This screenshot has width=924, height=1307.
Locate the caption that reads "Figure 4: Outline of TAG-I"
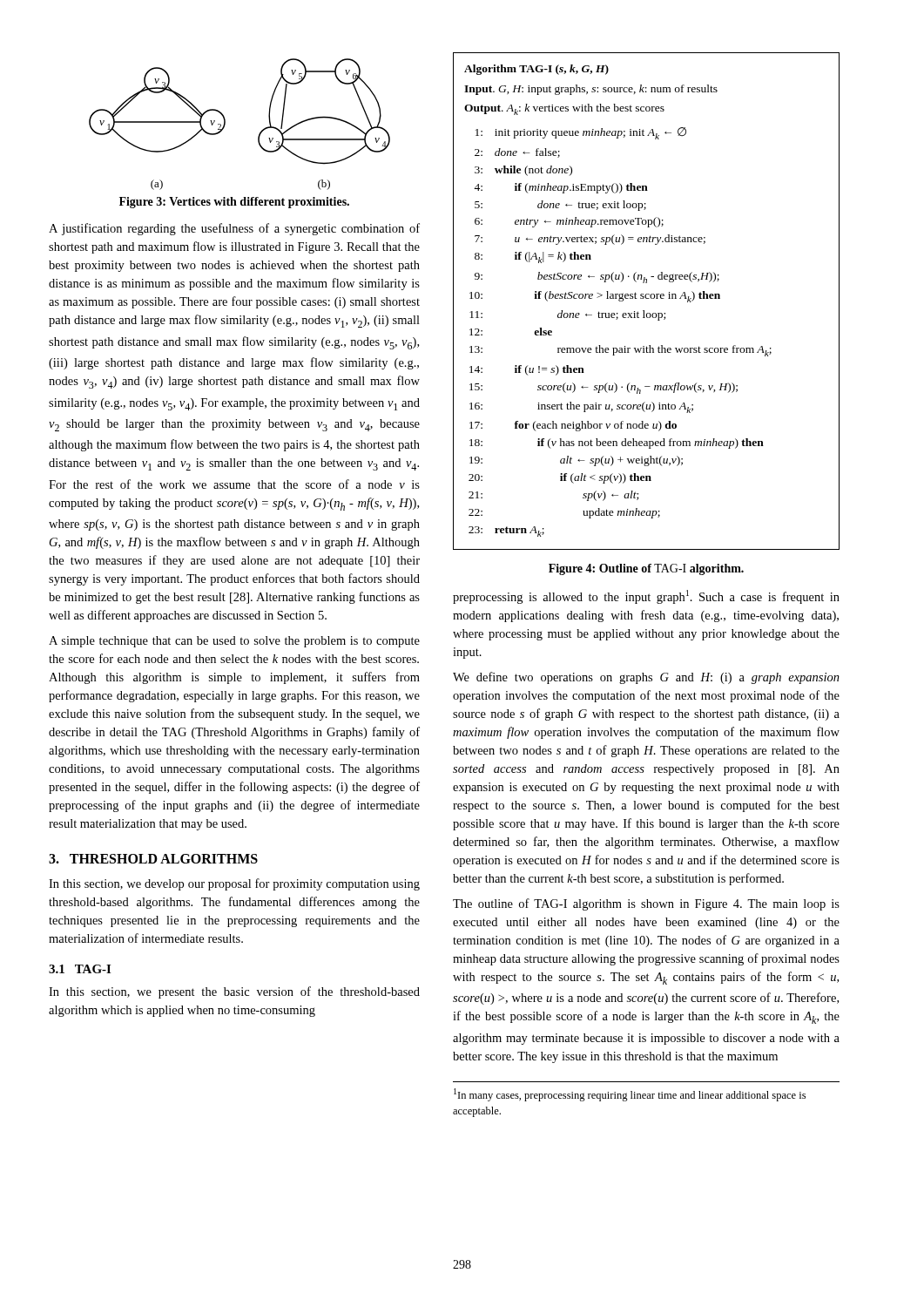(646, 569)
